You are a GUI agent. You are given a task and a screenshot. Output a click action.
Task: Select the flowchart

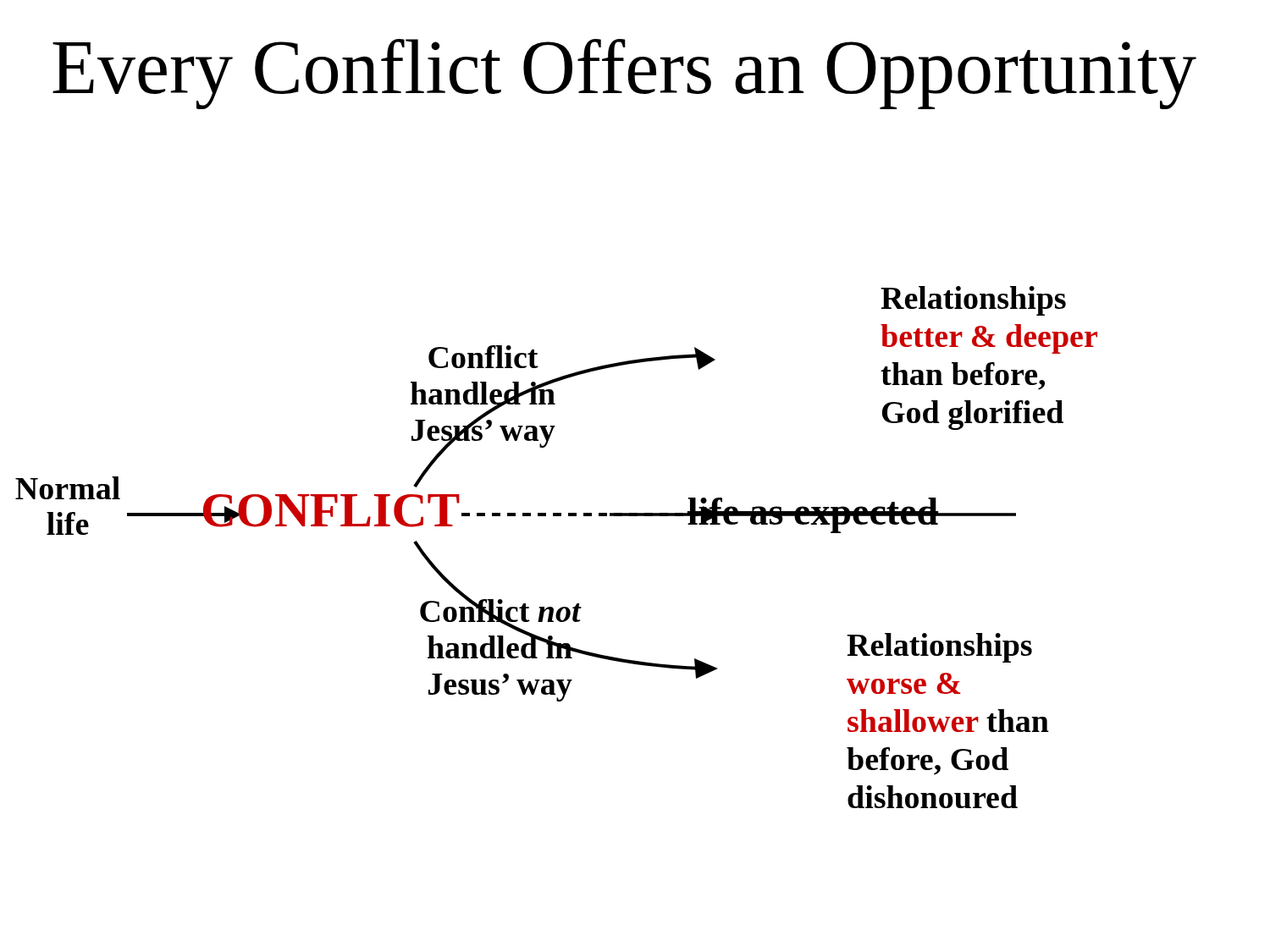pos(635,550)
